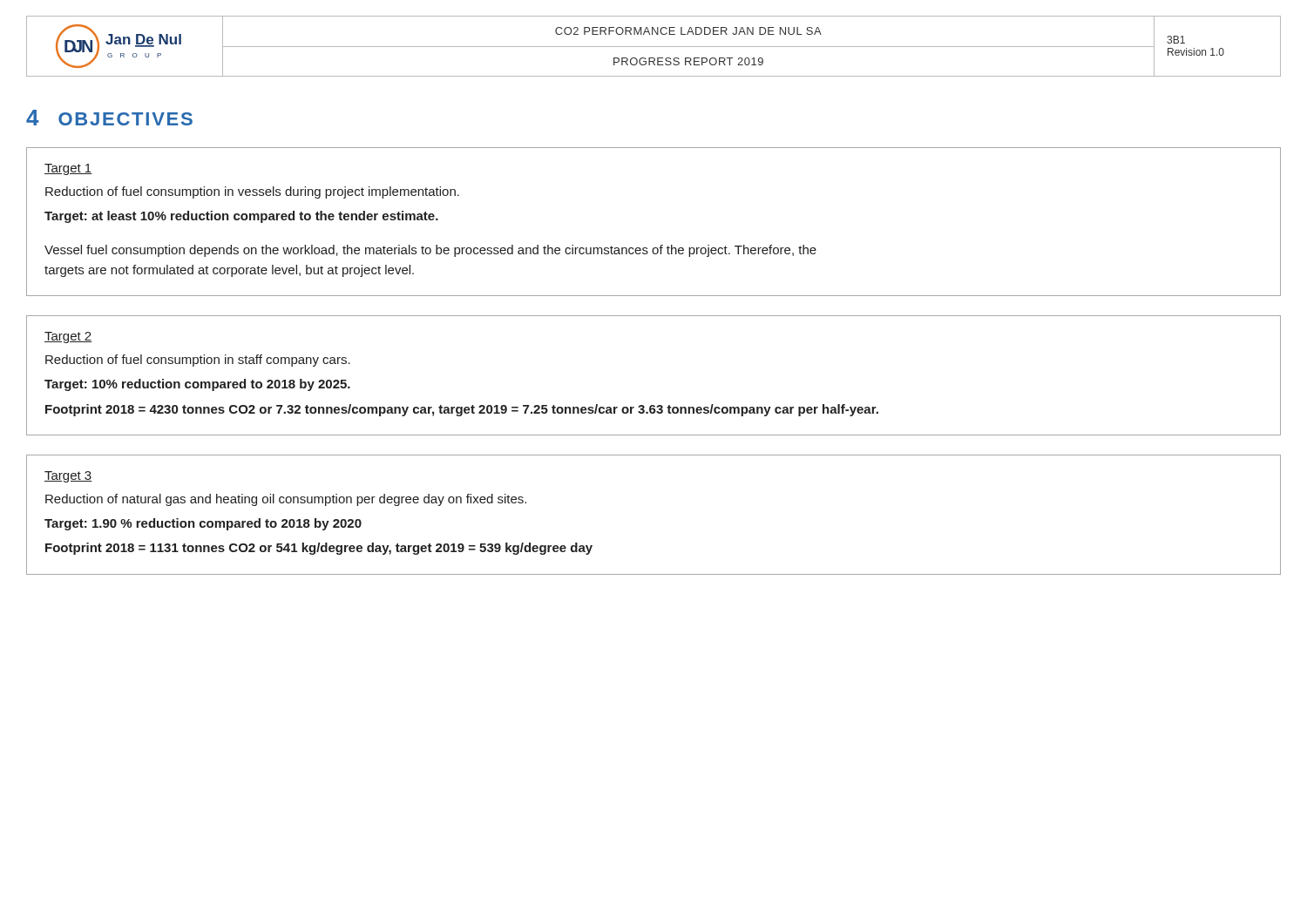
Task: Locate the block of text that opens with "Target 1 Reduction of fuel"
Action: point(68,169)
